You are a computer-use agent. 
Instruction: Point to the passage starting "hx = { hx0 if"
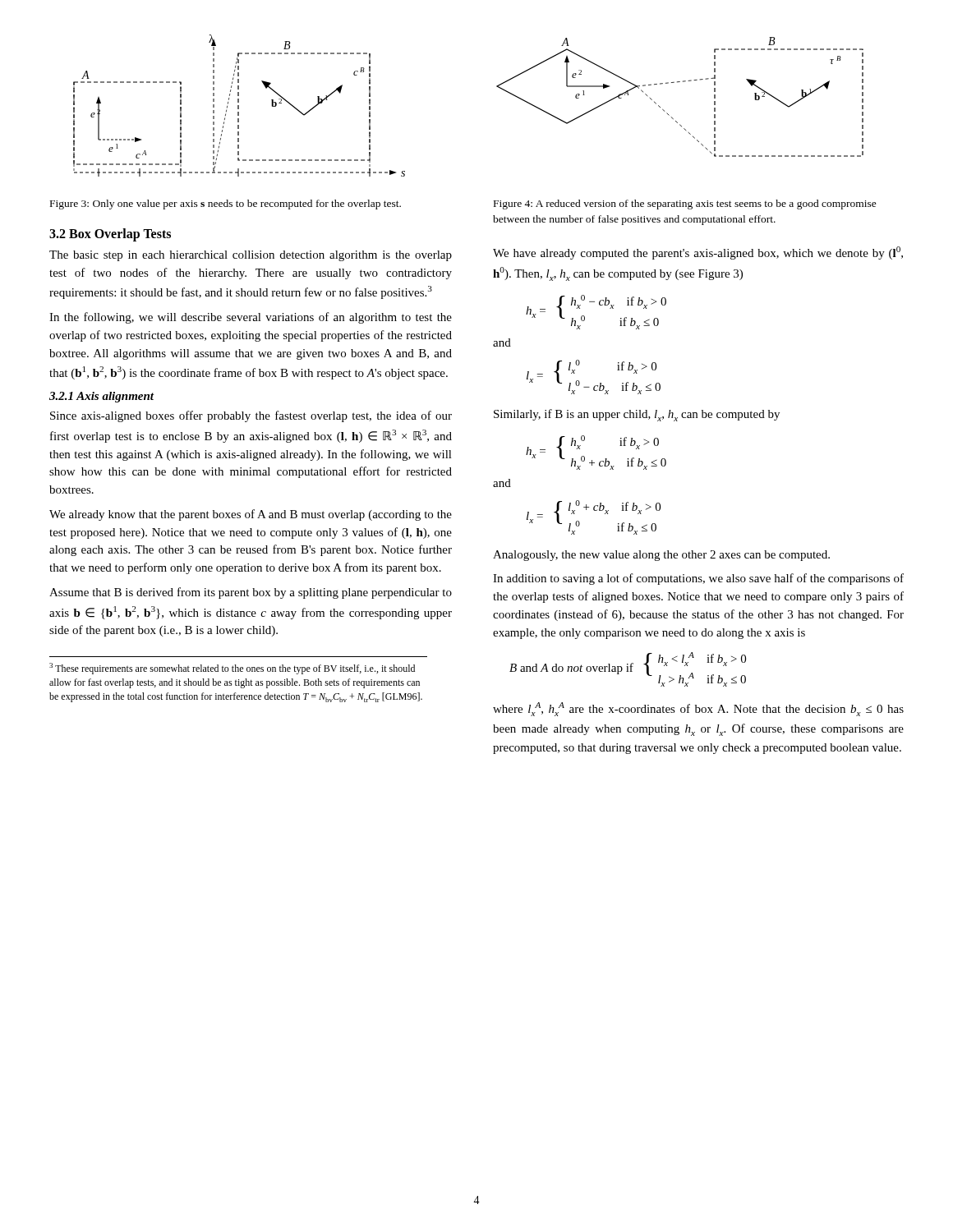[x=596, y=452]
